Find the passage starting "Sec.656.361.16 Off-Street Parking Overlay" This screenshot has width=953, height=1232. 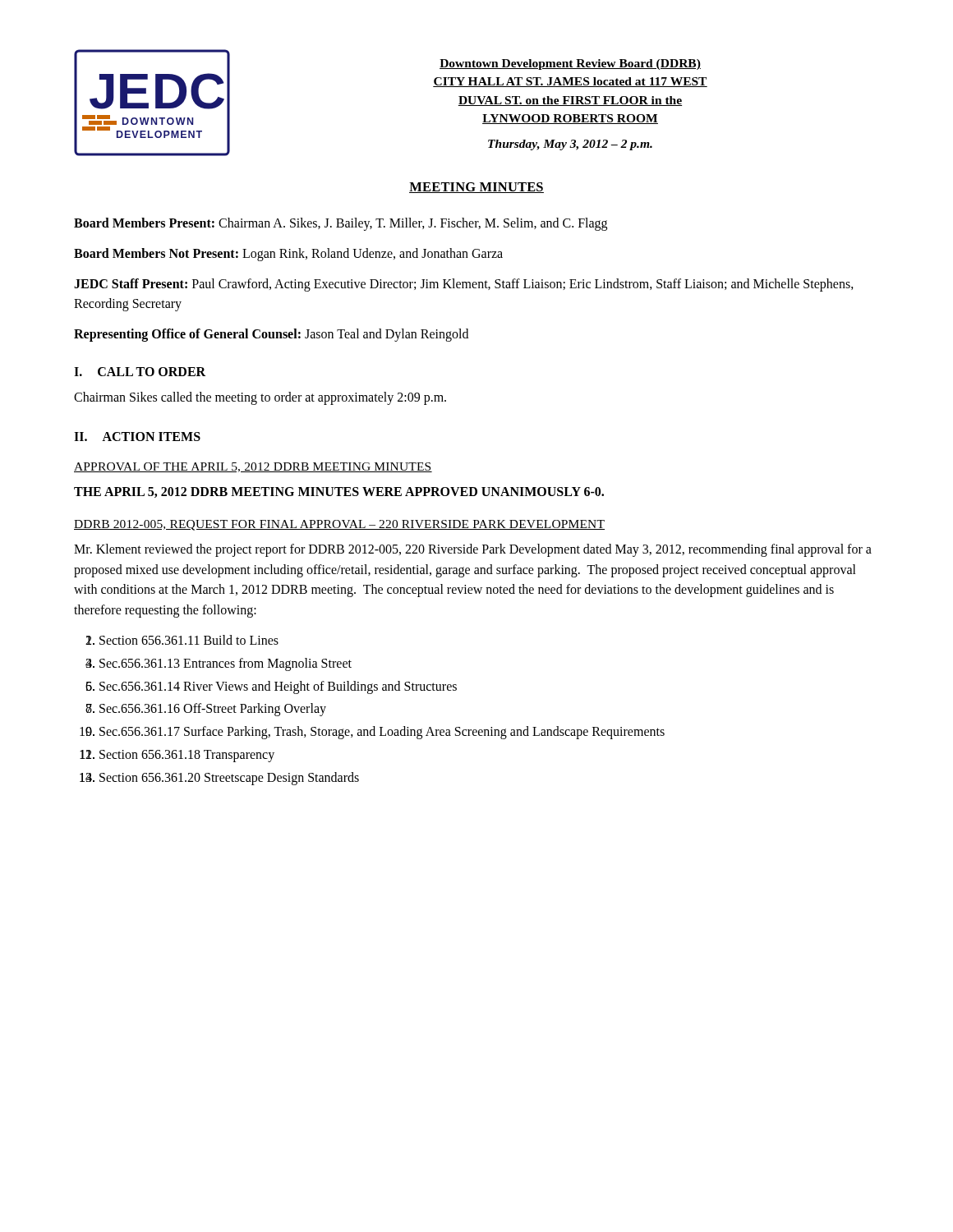(x=213, y=710)
